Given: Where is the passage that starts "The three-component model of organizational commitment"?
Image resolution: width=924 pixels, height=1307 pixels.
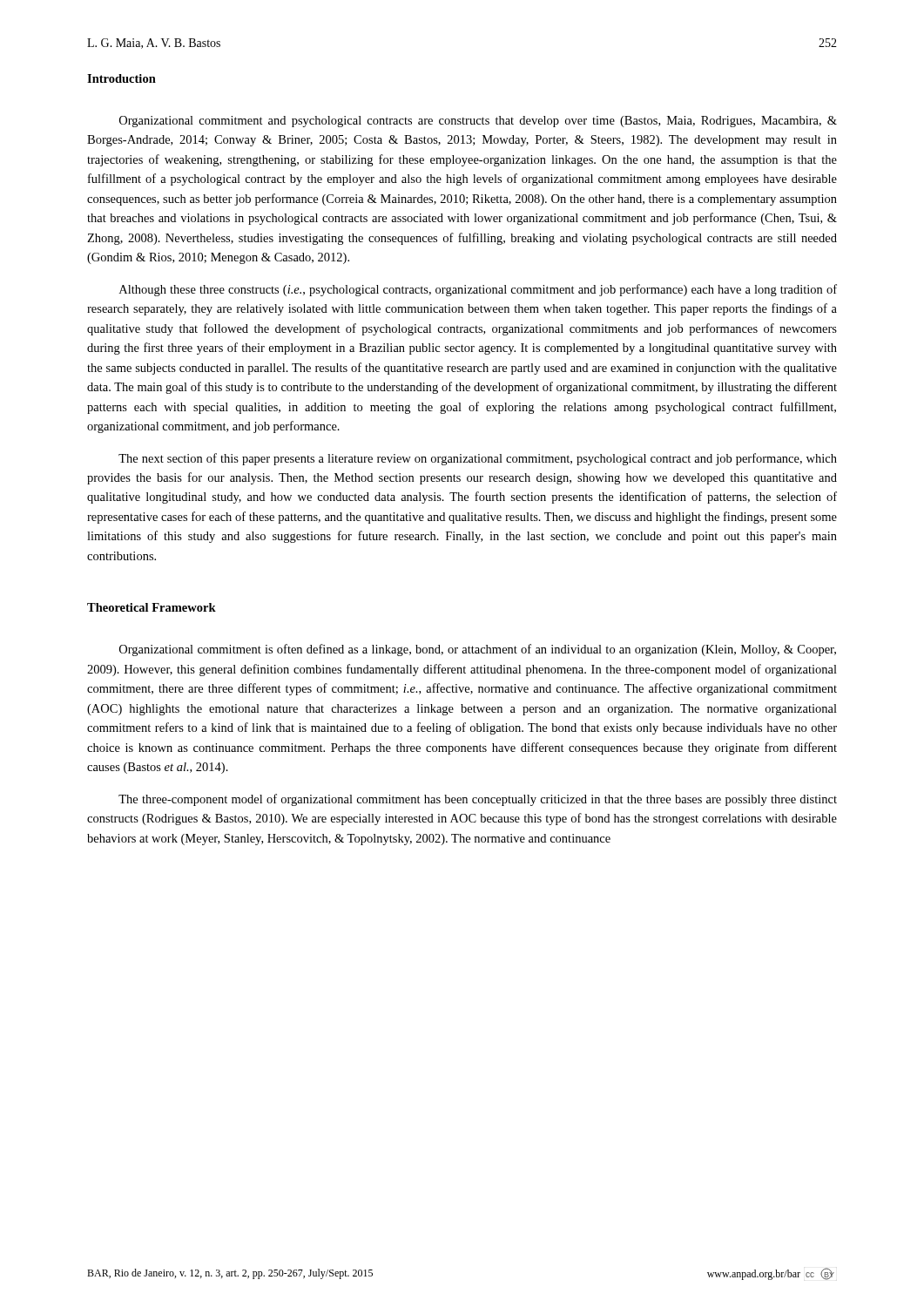Looking at the screenshot, I should [x=462, y=818].
